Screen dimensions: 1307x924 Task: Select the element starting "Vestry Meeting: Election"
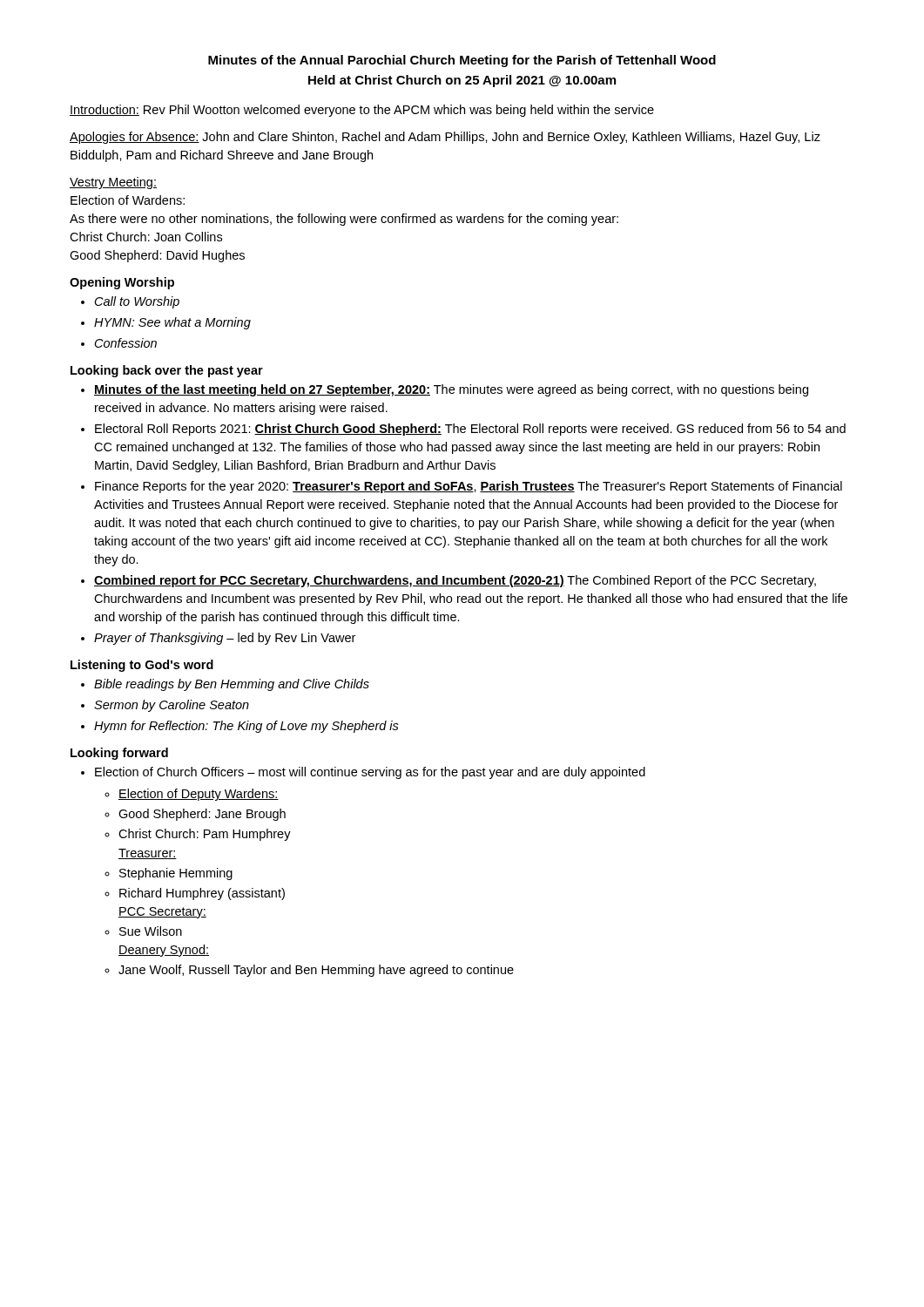pos(344,219)
